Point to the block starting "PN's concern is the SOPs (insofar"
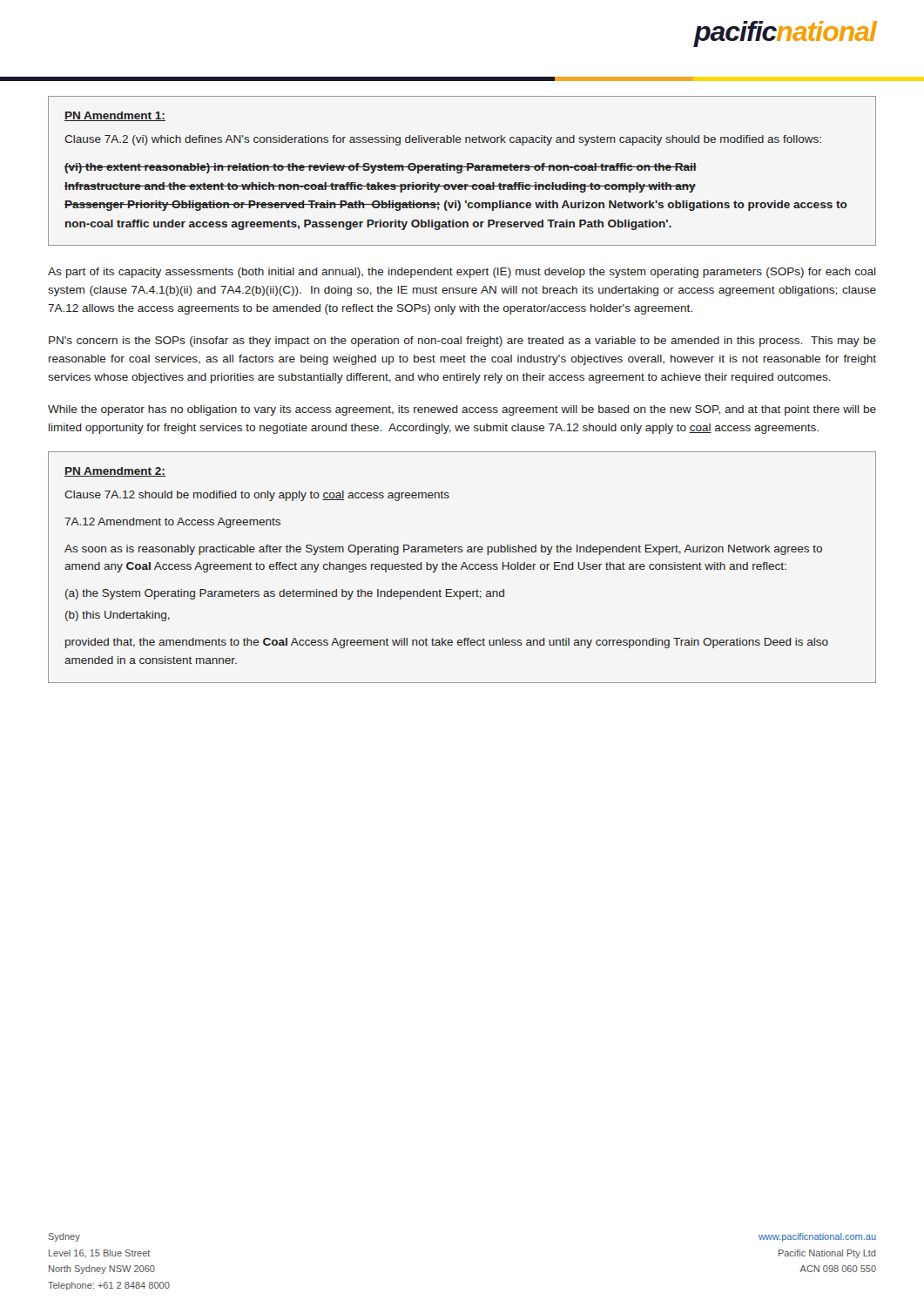 462,359
